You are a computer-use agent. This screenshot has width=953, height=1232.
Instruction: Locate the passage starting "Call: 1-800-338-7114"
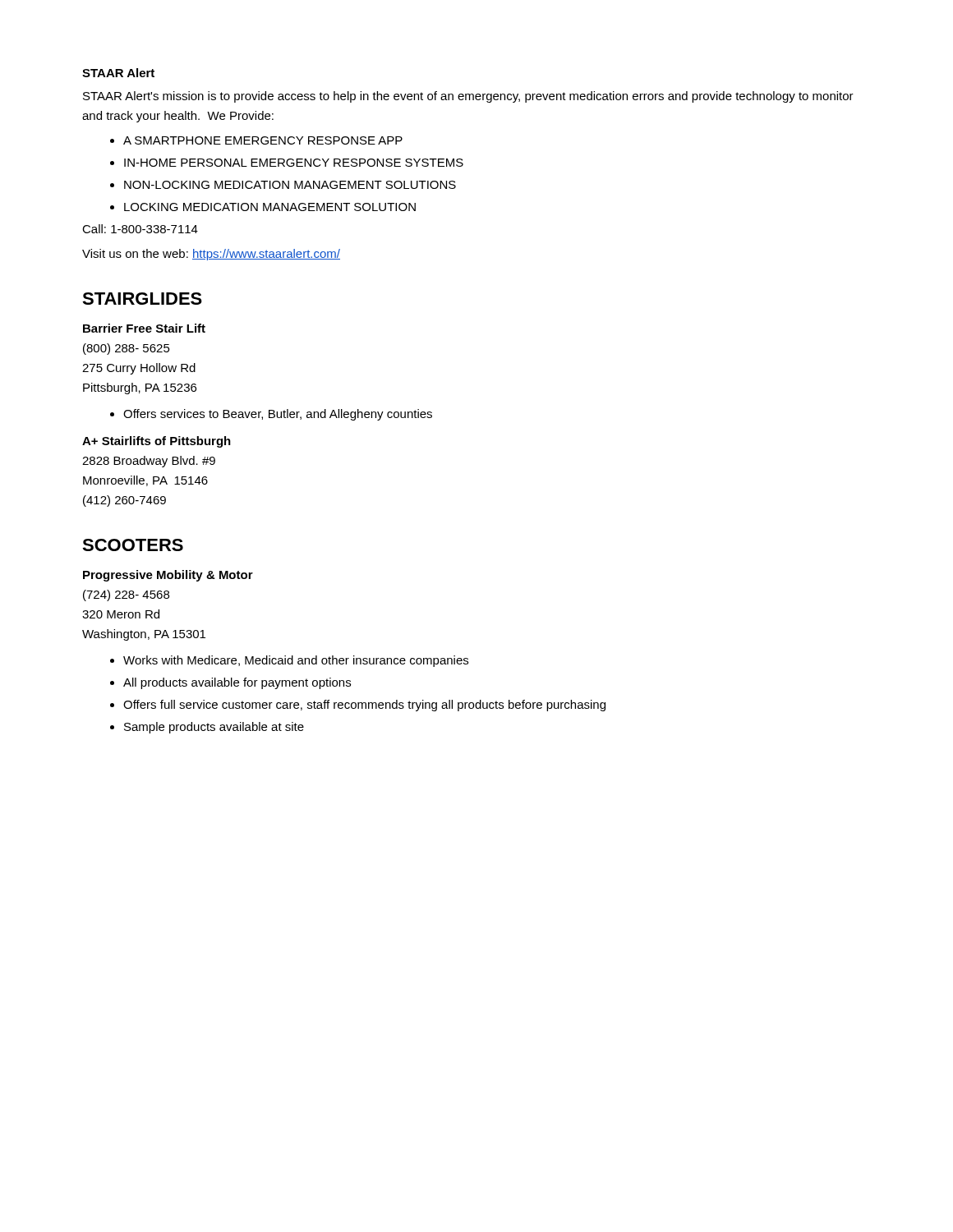[140, 229]
